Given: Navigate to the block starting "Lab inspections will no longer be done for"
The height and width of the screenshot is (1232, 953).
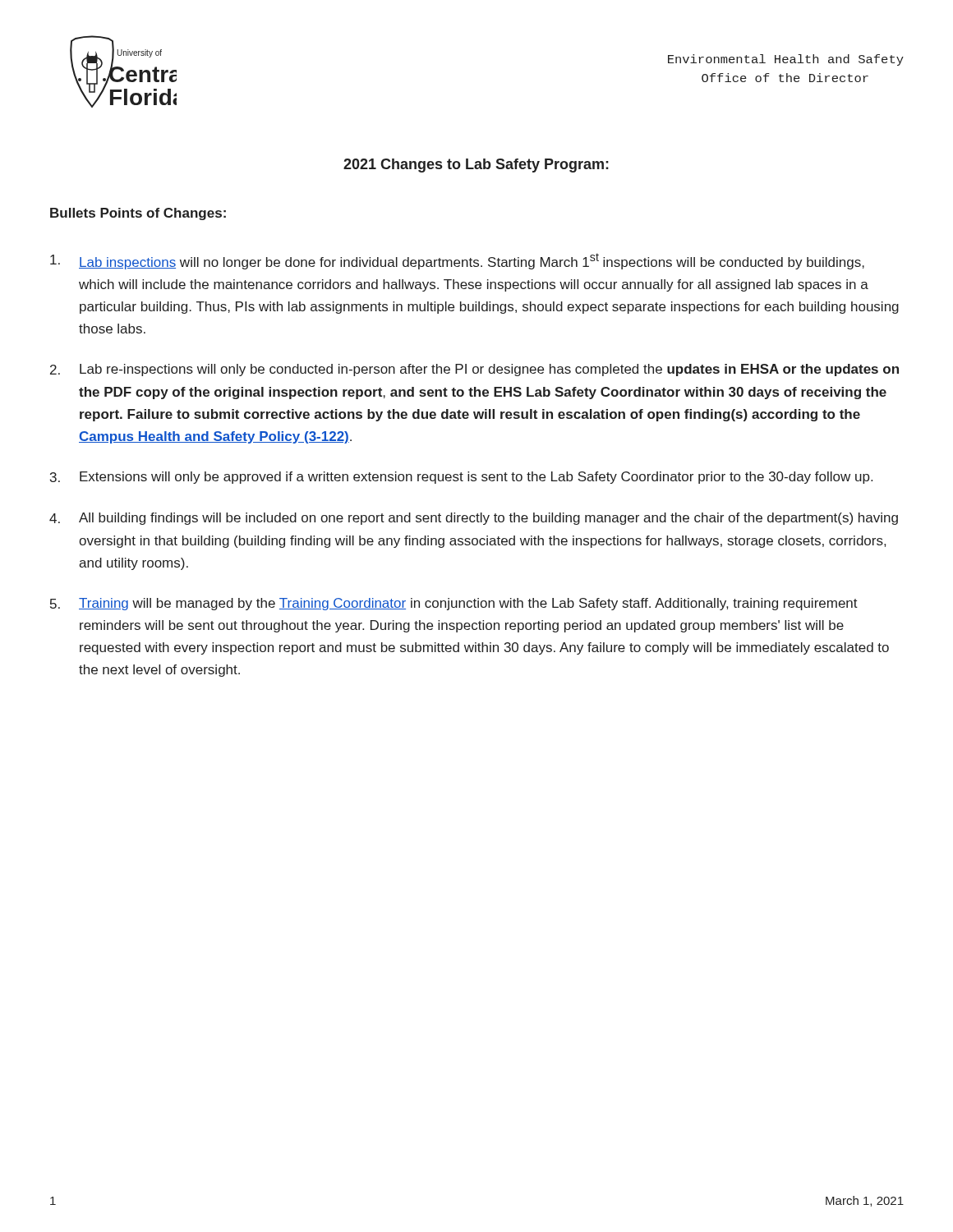Looking at the screenshot, I should pos(476,294).
